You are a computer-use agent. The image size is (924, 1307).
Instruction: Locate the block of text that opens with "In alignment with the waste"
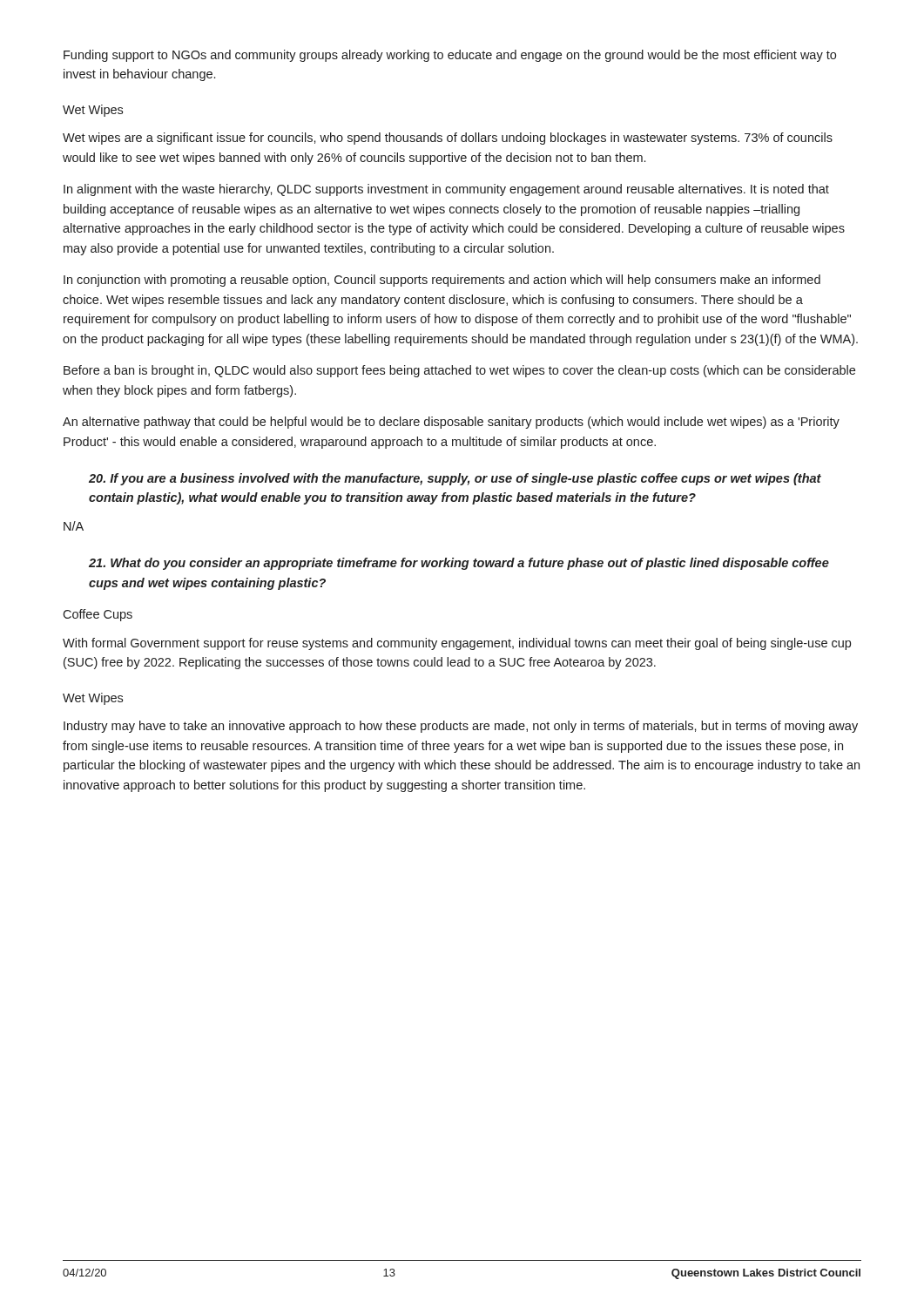pyautogui.click(x=454, y=219)
